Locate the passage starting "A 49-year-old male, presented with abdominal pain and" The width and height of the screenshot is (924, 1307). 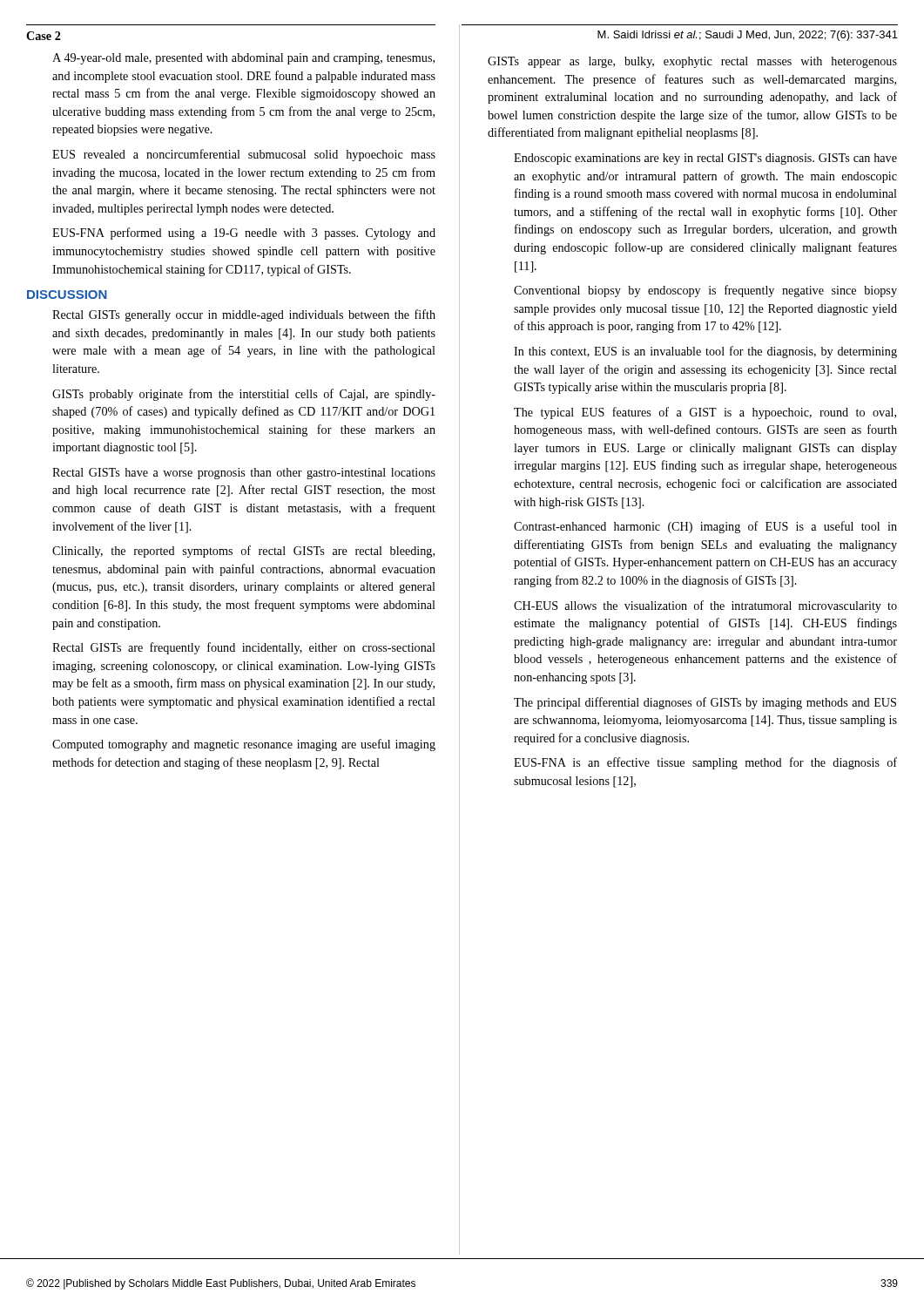pyautogui.click(x=244, y=94)
